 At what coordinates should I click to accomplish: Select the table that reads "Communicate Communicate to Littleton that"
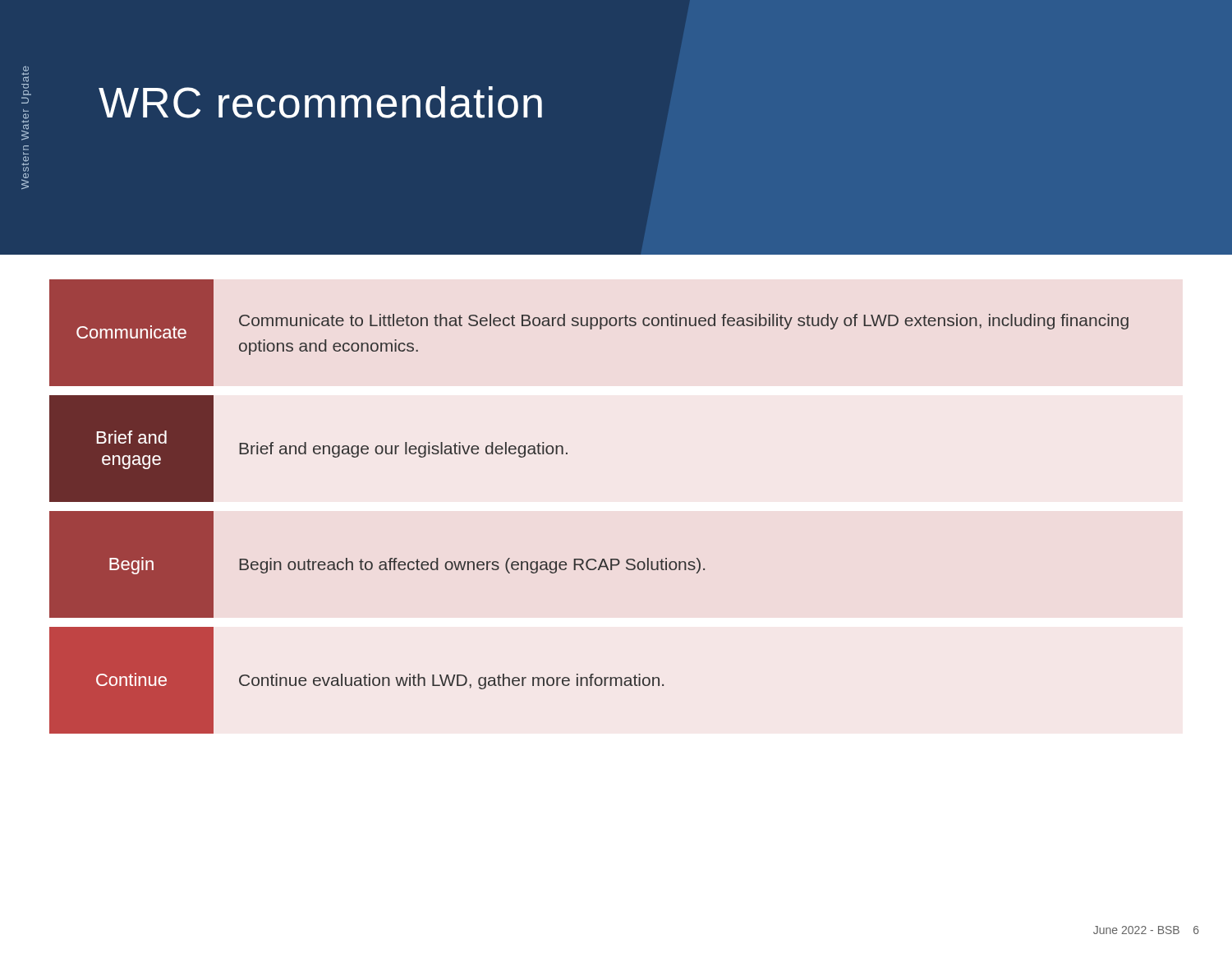tap(616, 506)
